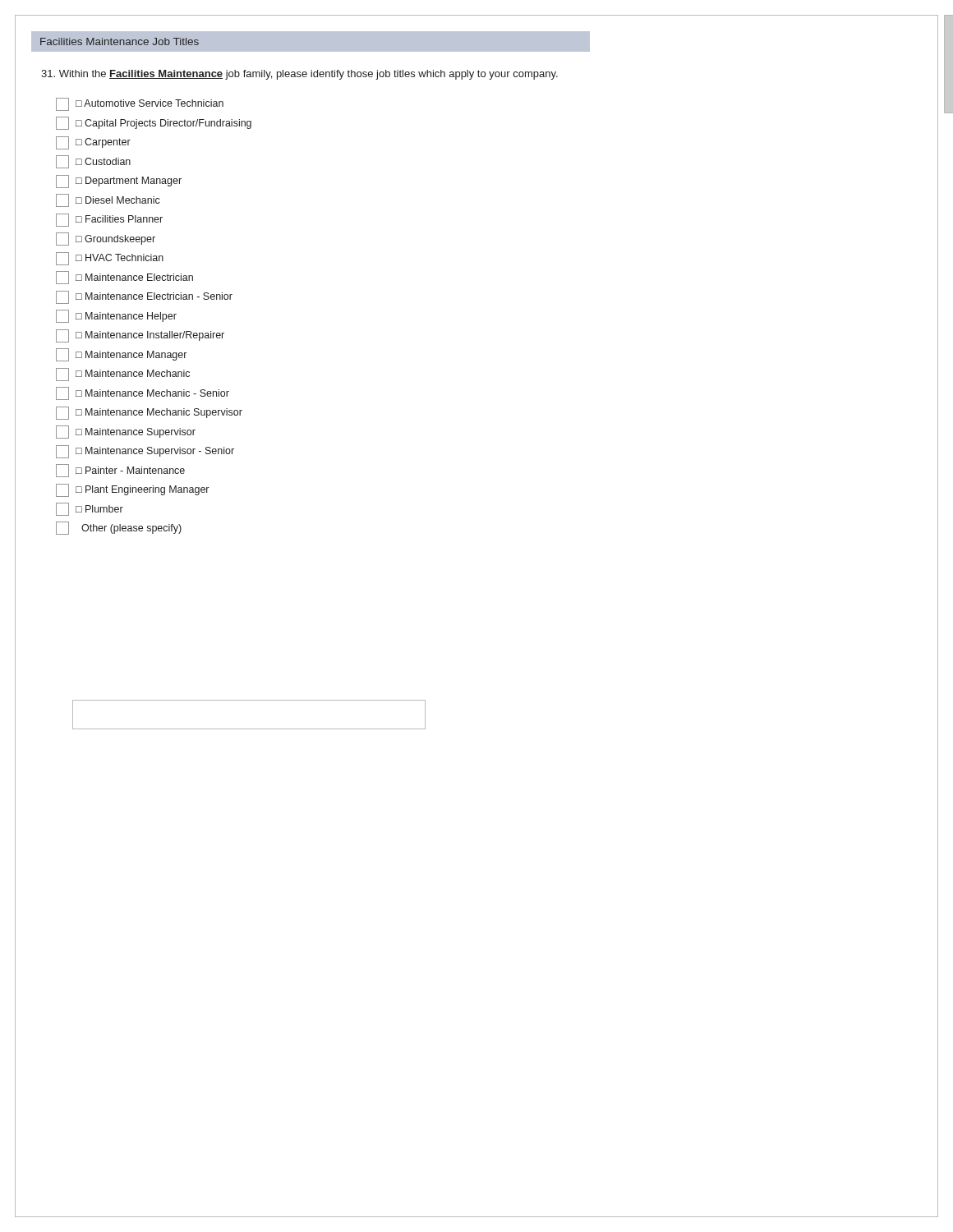The height and width of the screenshot is (1232, 953).
Task: Point to "□ Plant Engineering Manager"
Action: [x=132, y=490]
